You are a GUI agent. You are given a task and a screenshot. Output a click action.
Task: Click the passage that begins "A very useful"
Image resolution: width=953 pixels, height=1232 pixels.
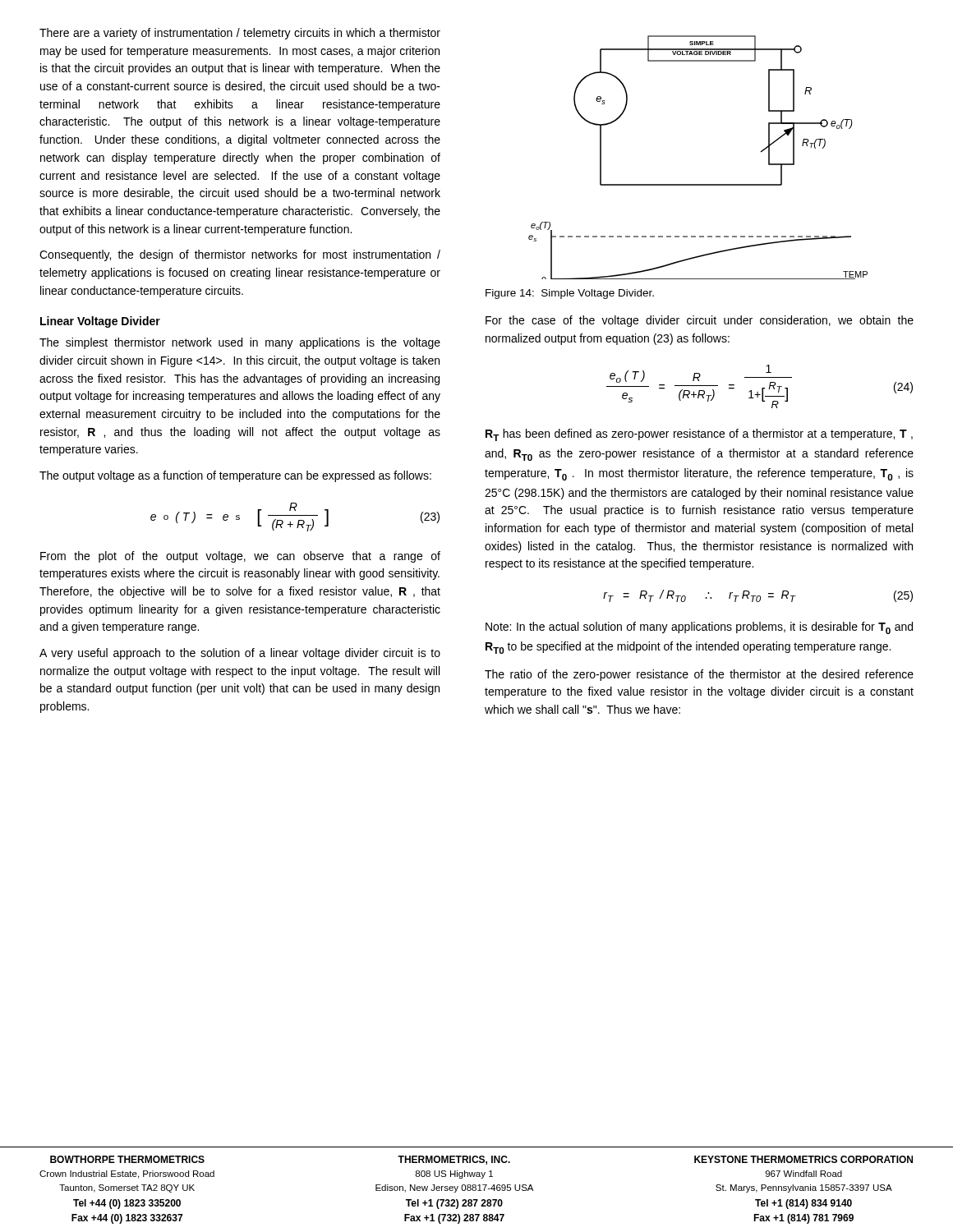click(240, 680)
